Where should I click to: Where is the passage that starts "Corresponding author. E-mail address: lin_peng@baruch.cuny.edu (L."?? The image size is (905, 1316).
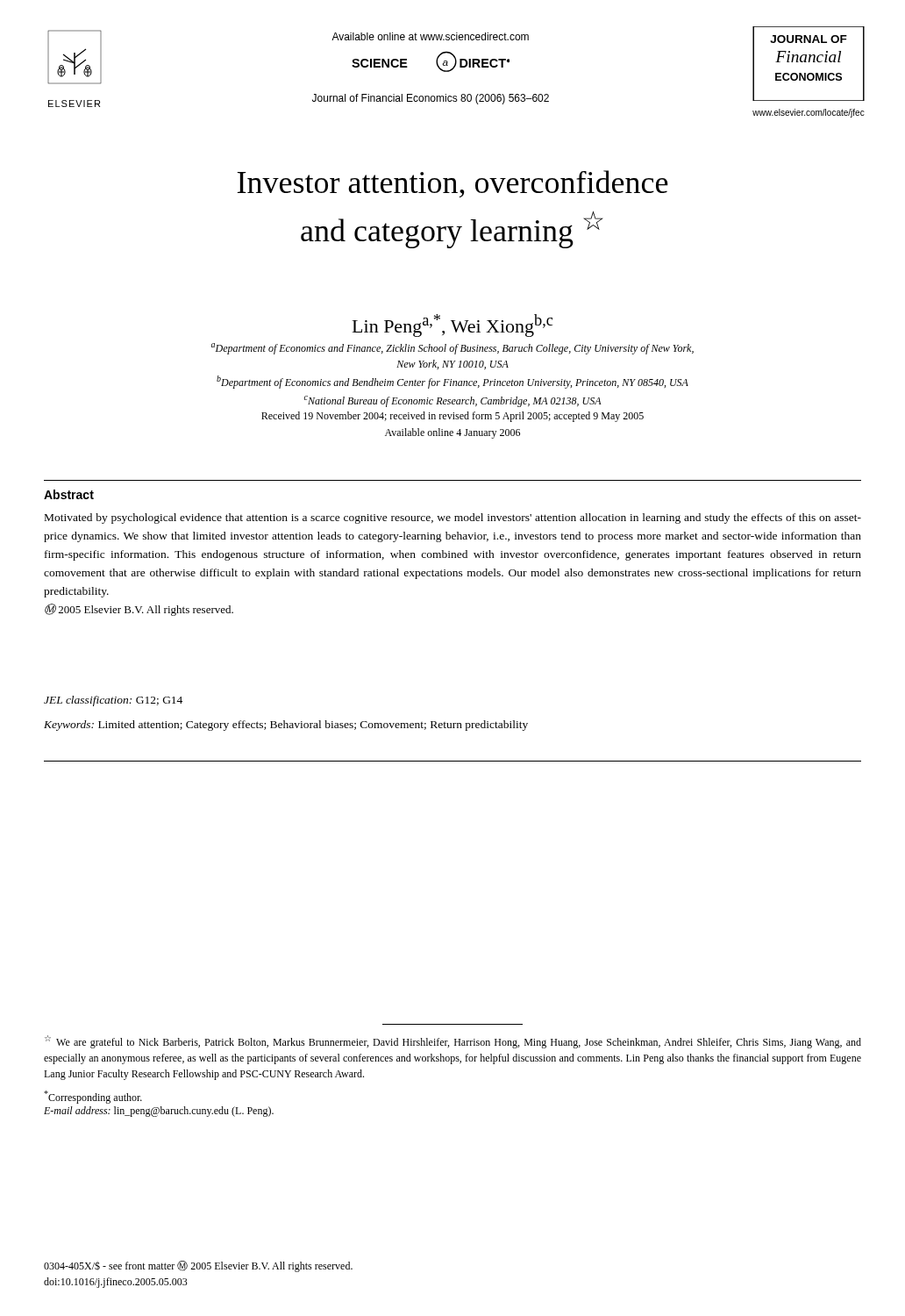click(159, 1103)
